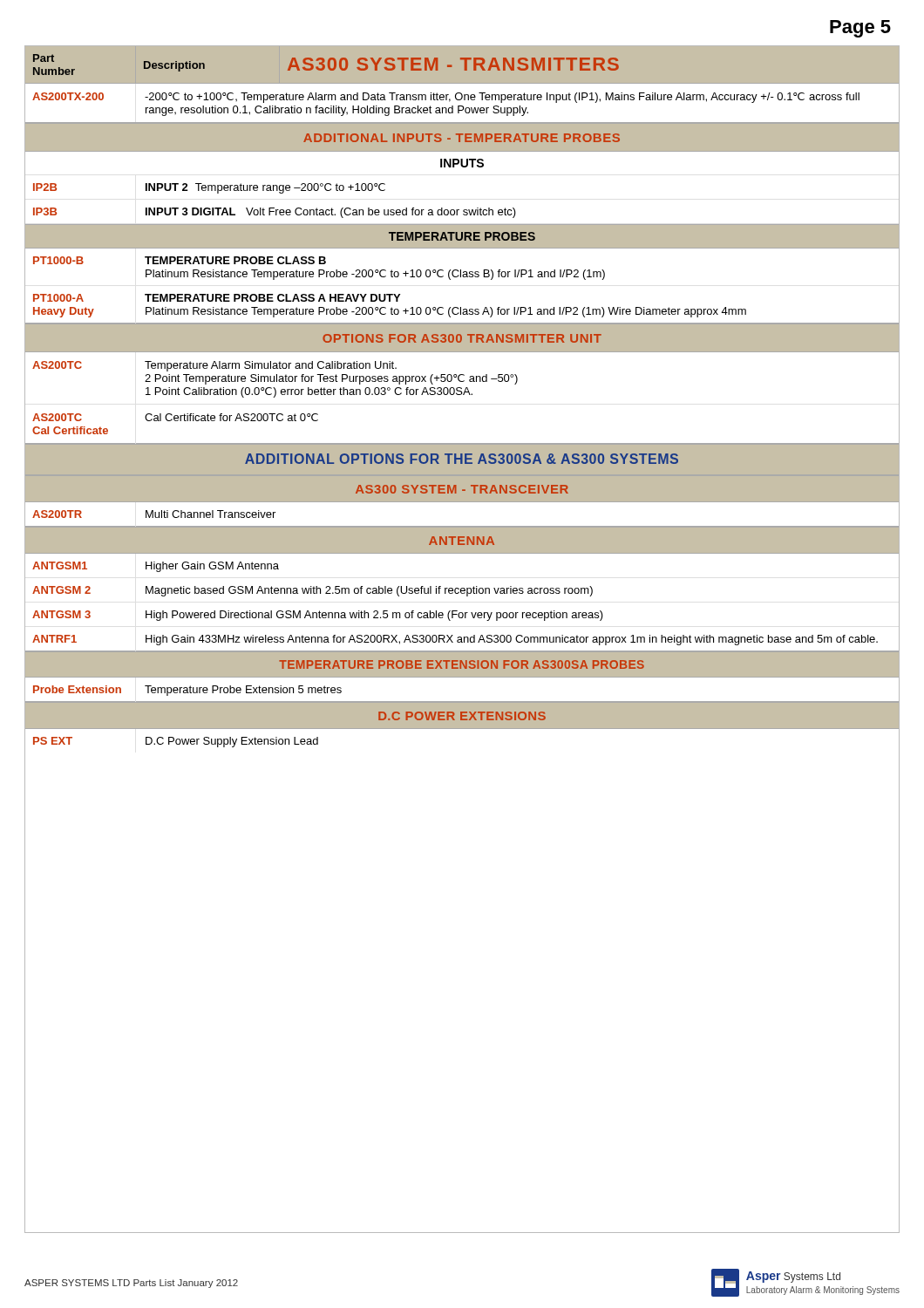The image size is (924, 1308).
Task: Find the element starting "ADDITIONAL OPTIONS FOR THE AS300SA"
Action: 462,459
